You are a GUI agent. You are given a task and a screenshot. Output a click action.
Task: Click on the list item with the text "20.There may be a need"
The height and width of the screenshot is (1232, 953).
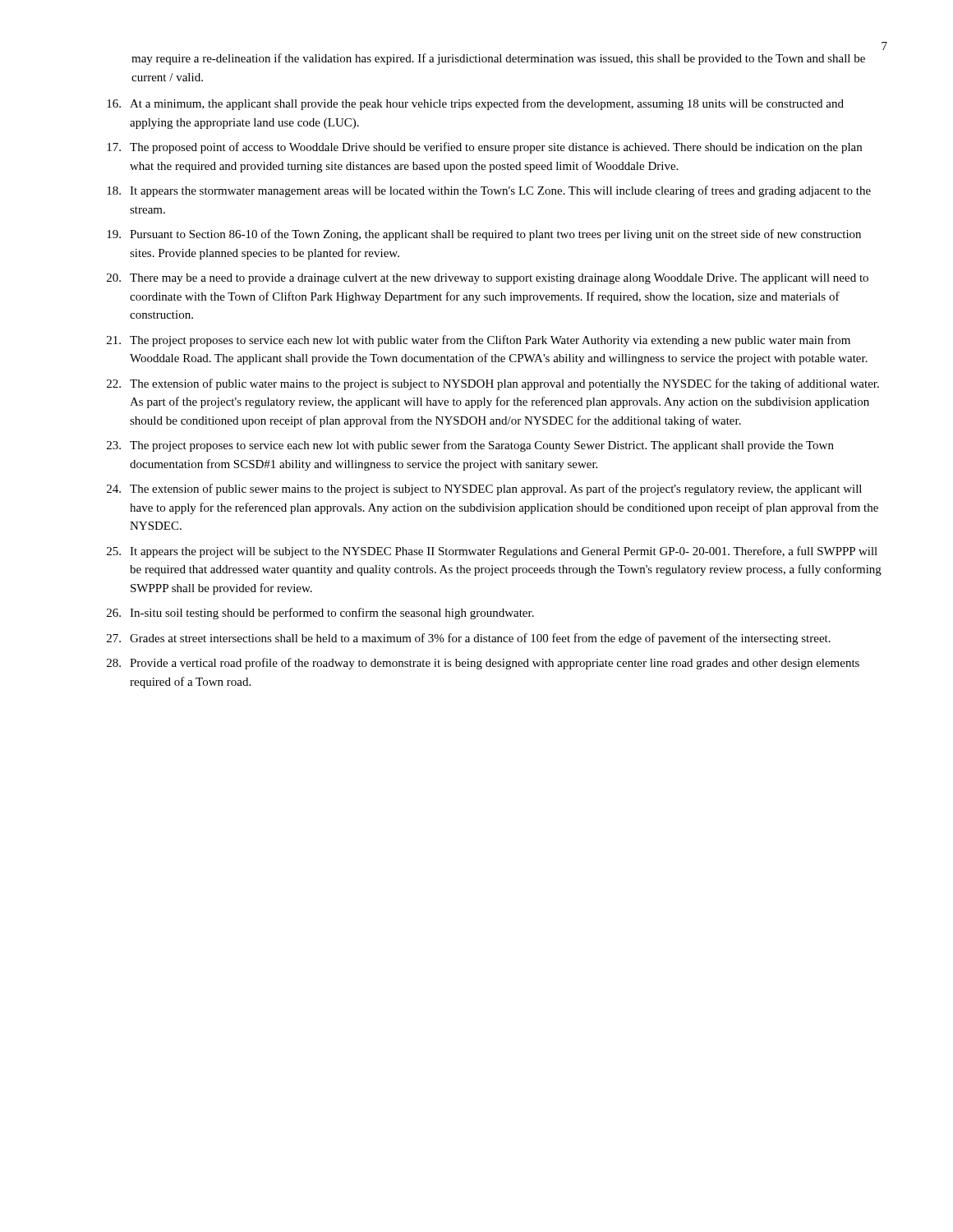[485, 296]
